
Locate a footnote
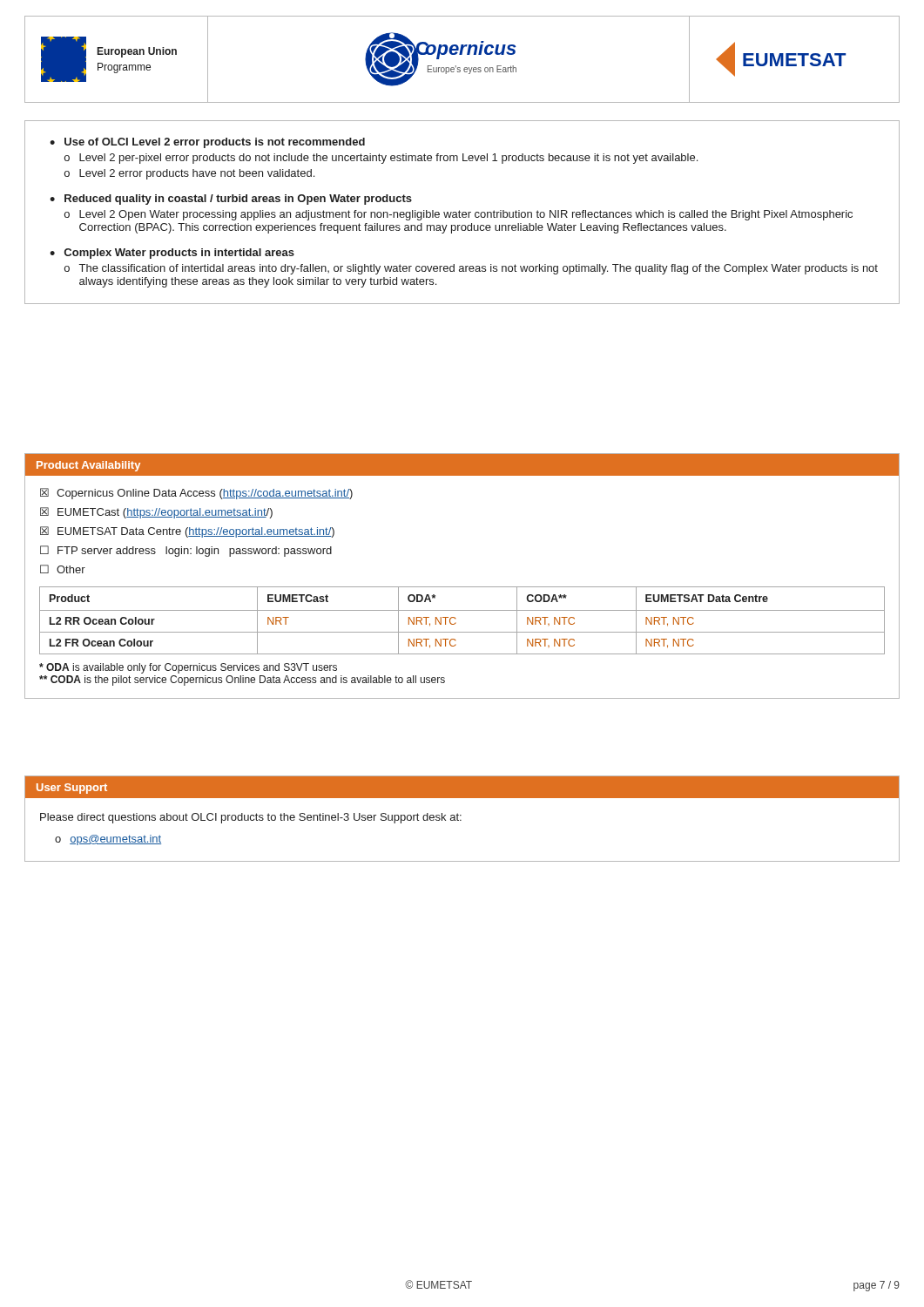click(x=462, y=674)
